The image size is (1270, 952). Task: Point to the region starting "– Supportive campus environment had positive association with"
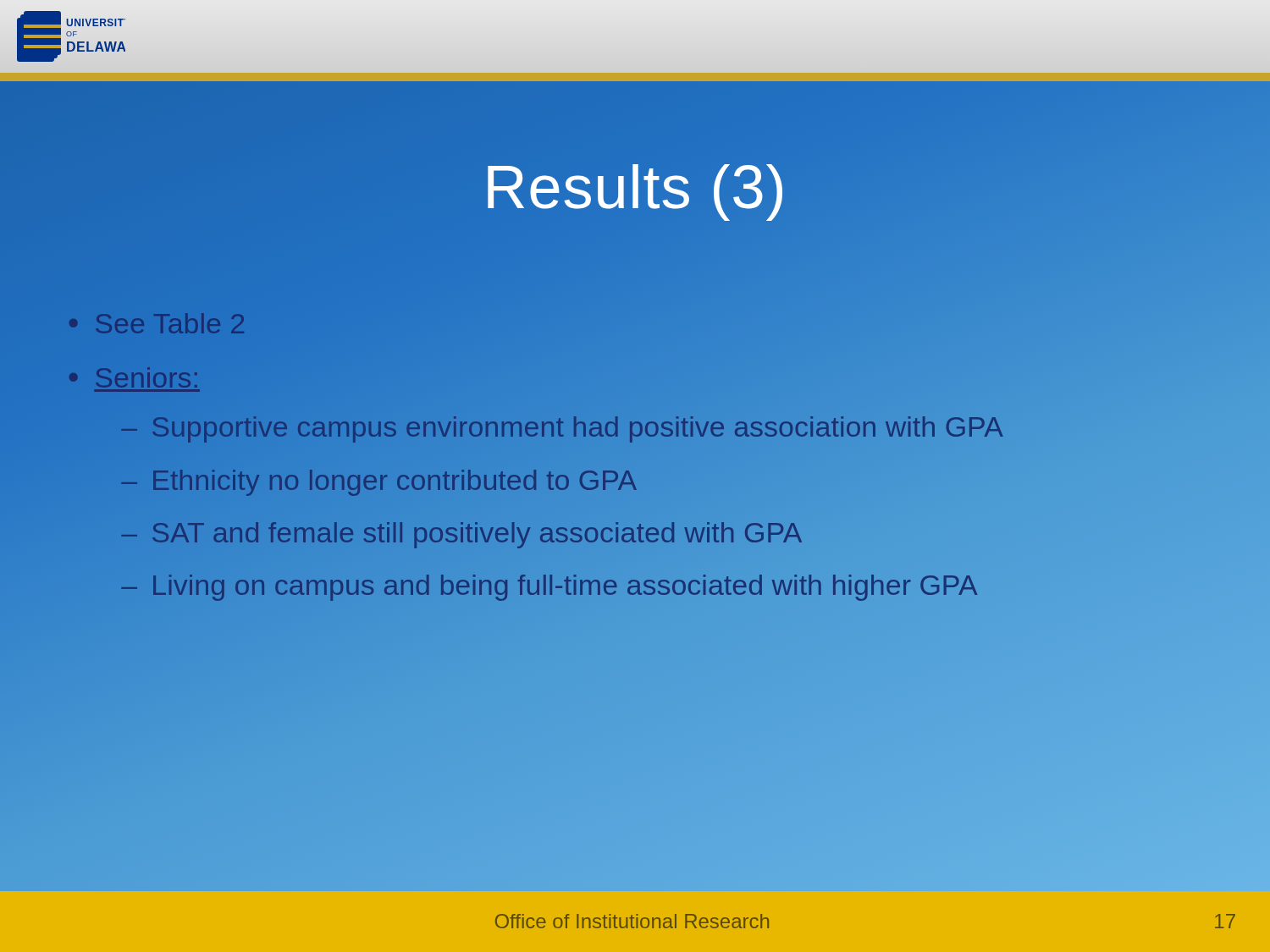coord(562,427)
